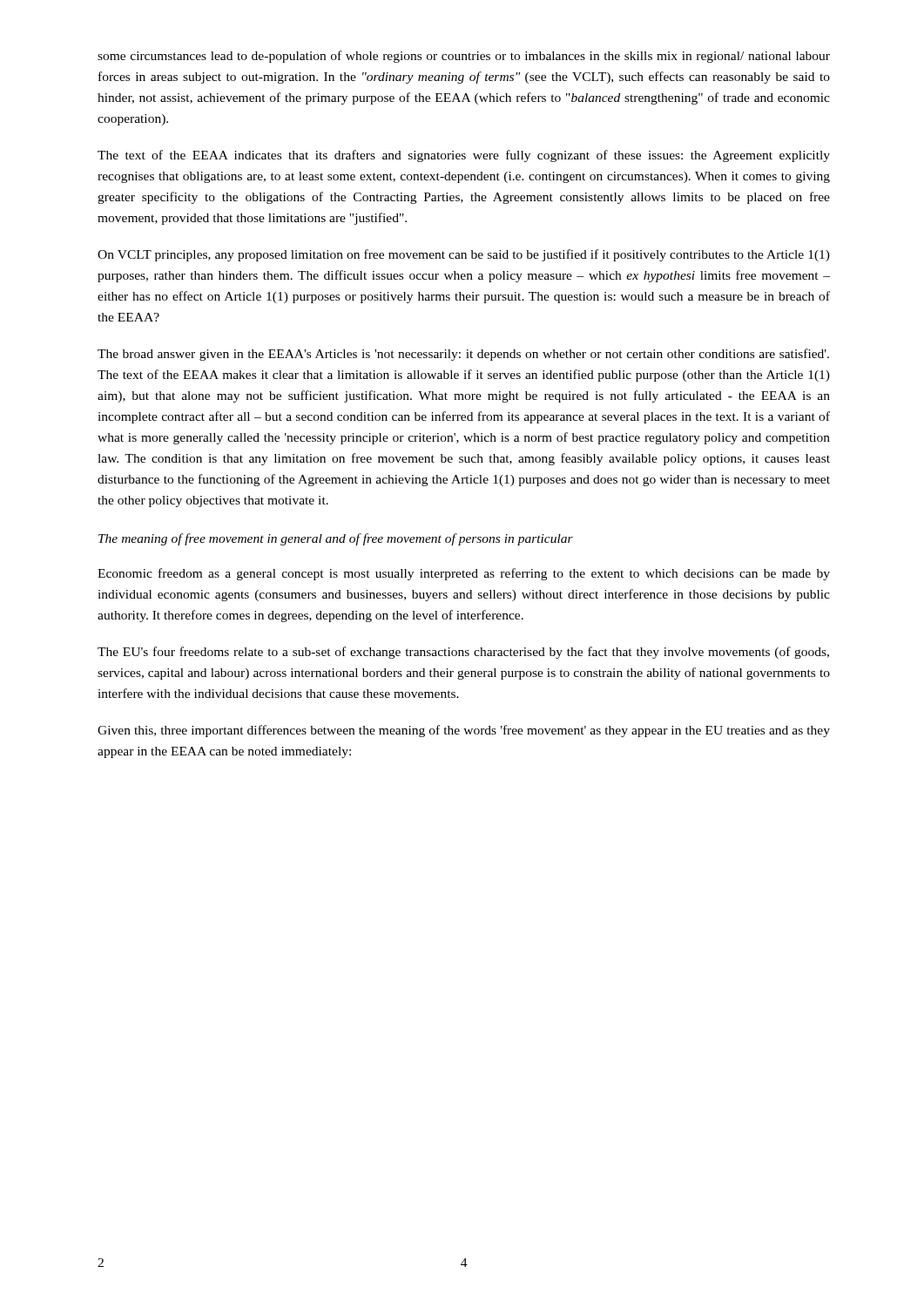Image resolution: width=924 pixels, height=1307 pixels.
Task: Select the section header containing "The meaning of free"
Action: [335, 538]
